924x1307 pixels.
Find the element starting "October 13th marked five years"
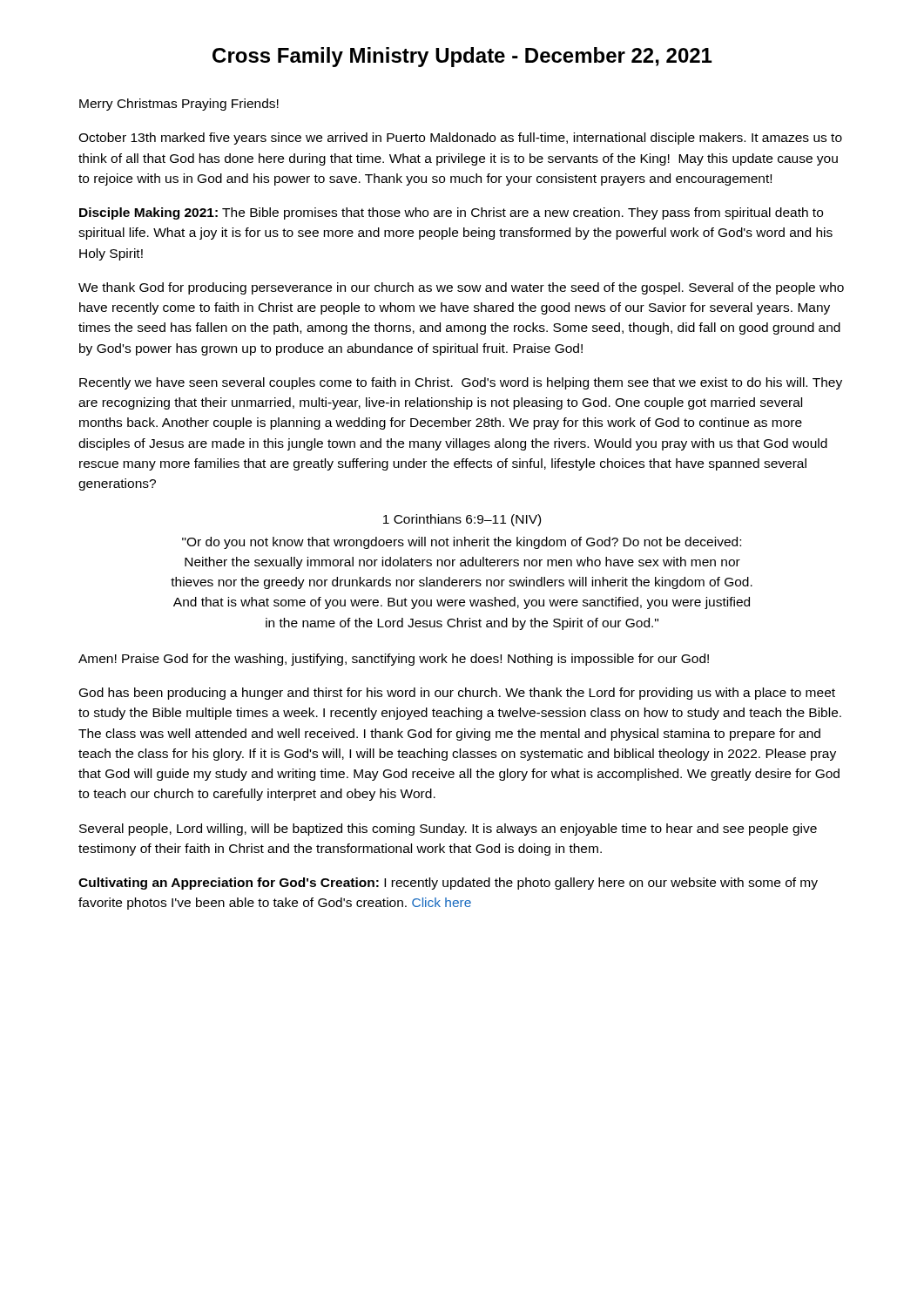[x=460, y=158]
